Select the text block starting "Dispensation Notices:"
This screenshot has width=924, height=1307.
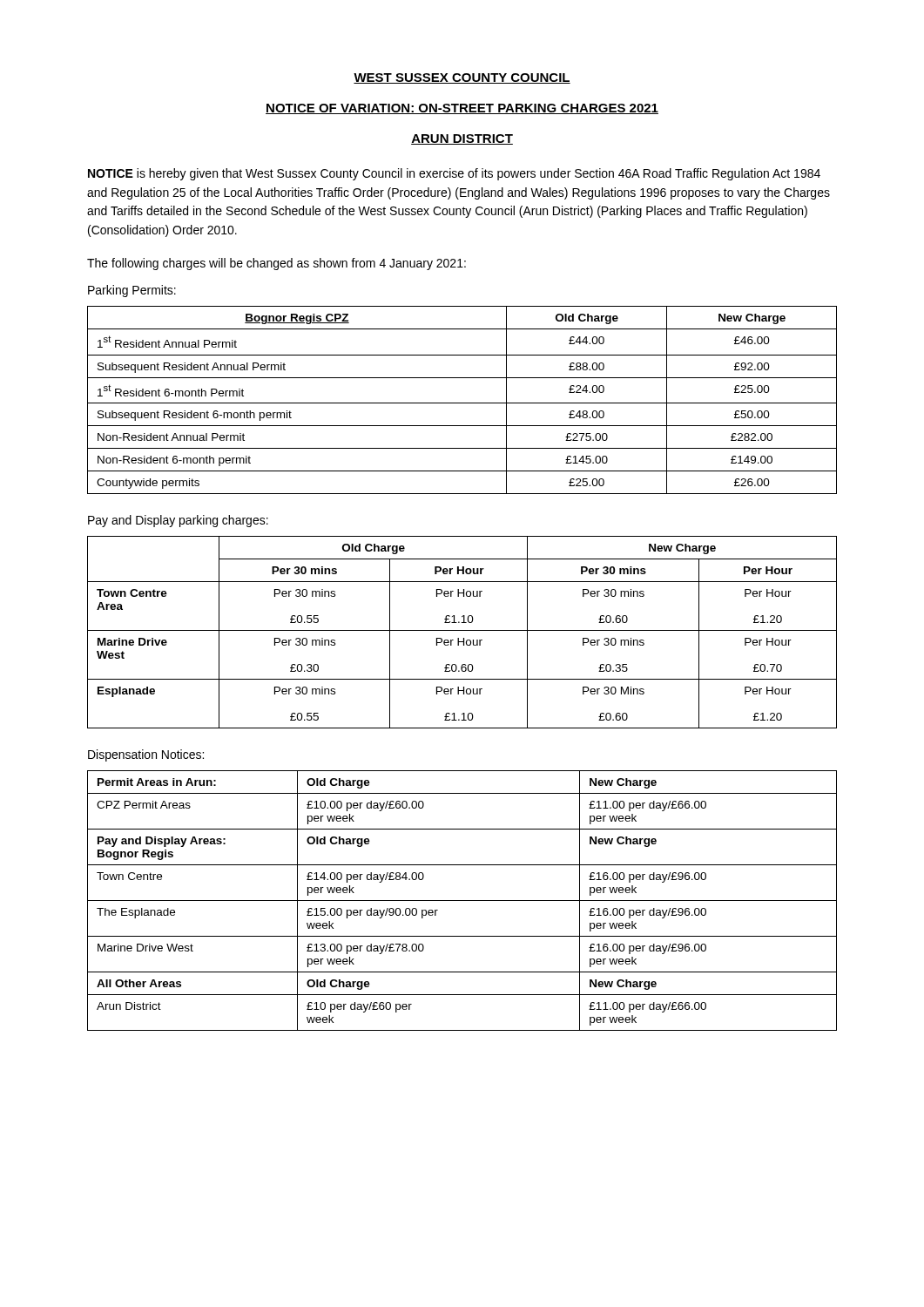[146, 755]
